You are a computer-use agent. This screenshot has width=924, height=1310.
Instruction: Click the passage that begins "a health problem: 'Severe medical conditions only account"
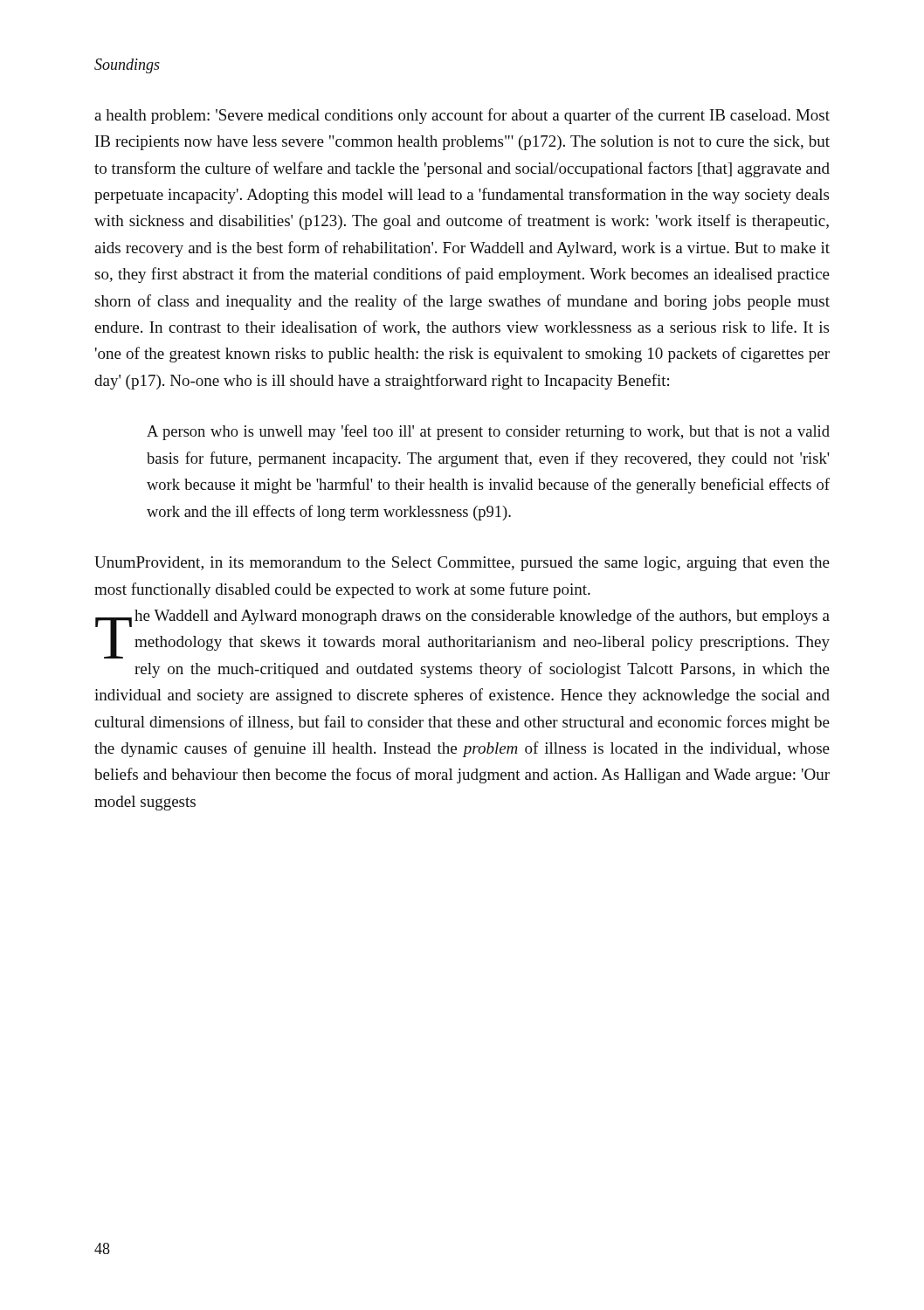pos(462,247)
